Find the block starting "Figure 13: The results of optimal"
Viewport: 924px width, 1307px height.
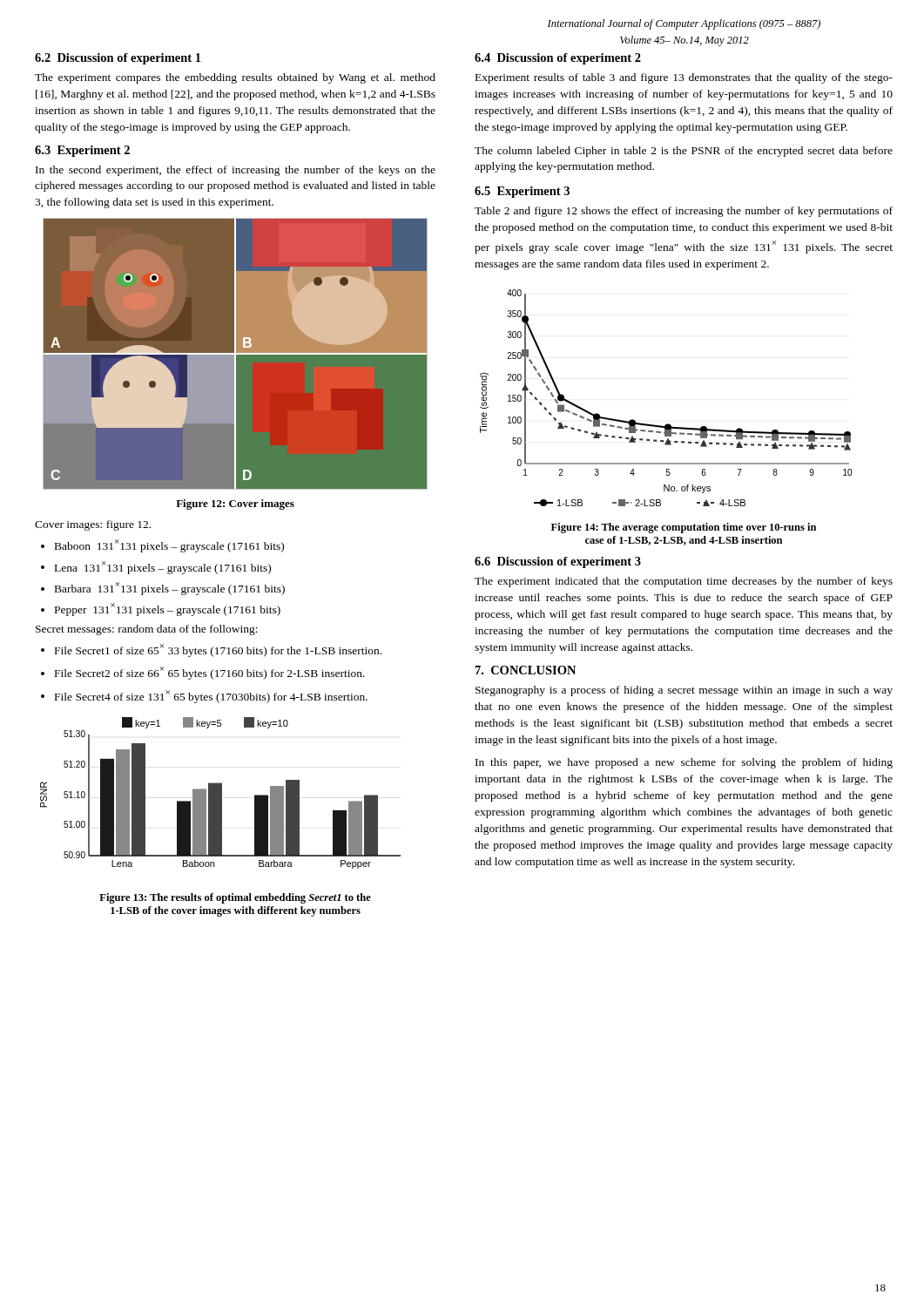[x=235, y=904]
